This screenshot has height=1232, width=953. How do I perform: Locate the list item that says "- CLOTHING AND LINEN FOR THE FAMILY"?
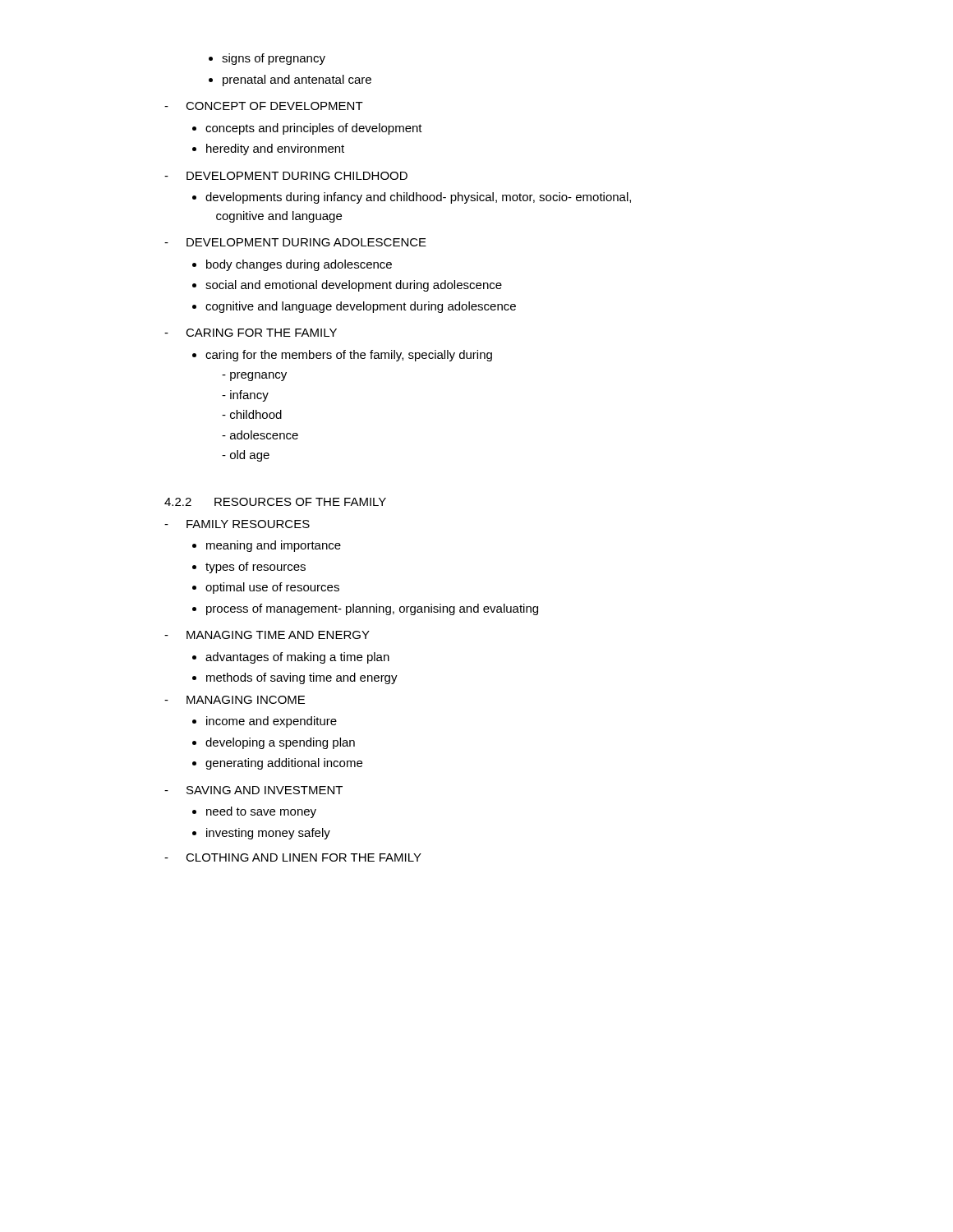click(293, 857)
